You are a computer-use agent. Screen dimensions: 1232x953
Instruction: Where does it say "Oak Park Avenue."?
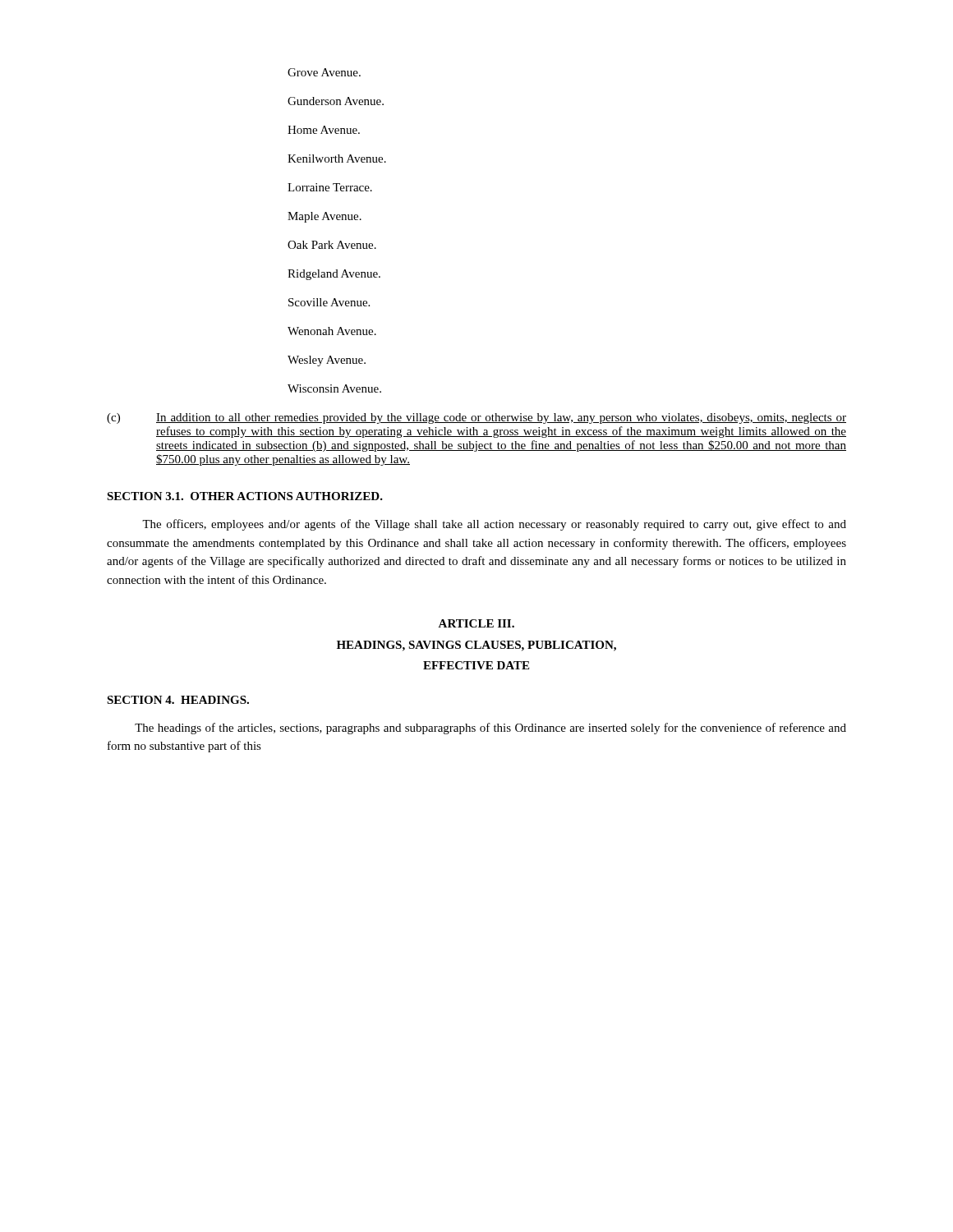(332, 245)
